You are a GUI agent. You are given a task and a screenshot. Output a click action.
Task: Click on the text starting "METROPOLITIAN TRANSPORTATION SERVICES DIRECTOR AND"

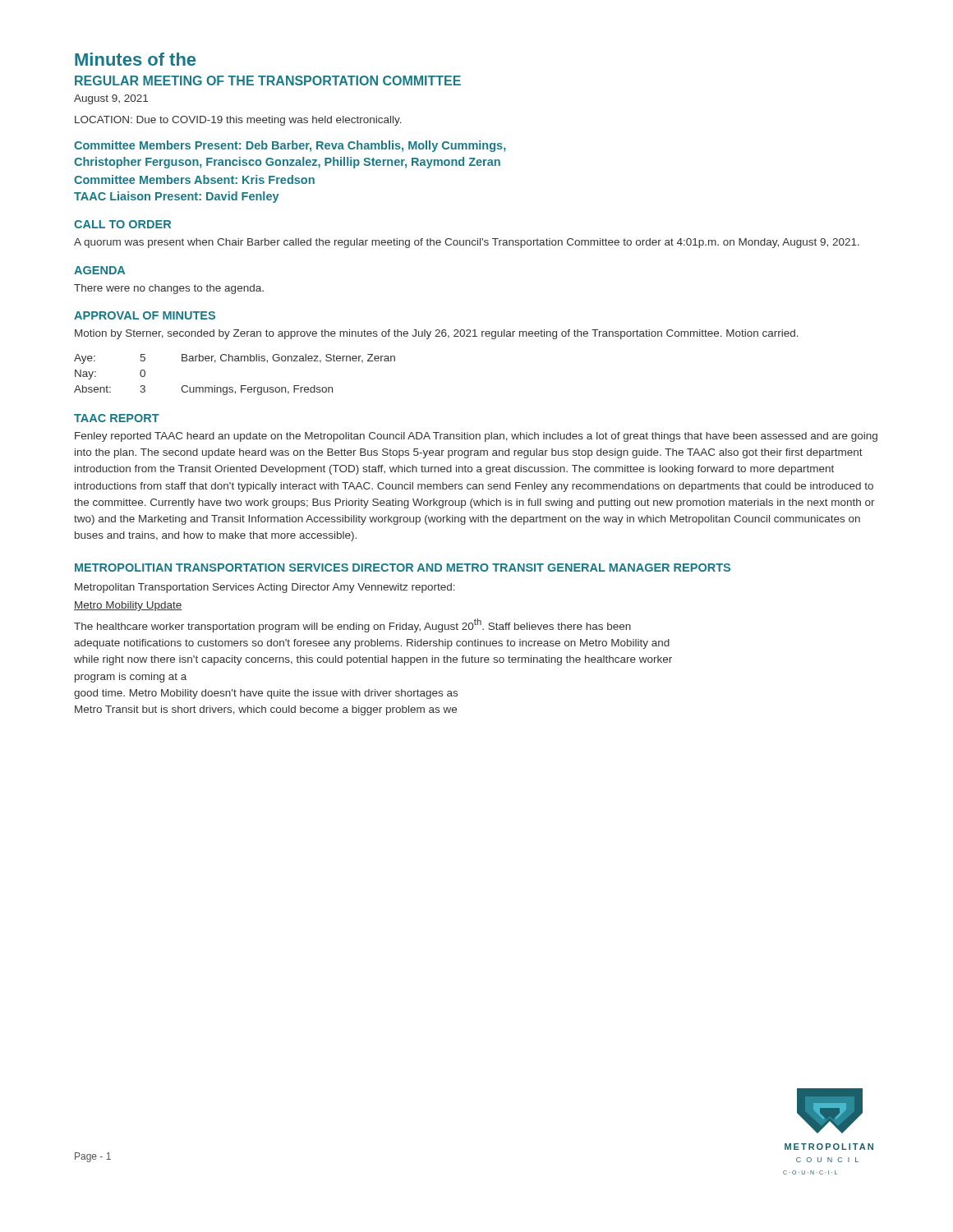tap(402, 567)
